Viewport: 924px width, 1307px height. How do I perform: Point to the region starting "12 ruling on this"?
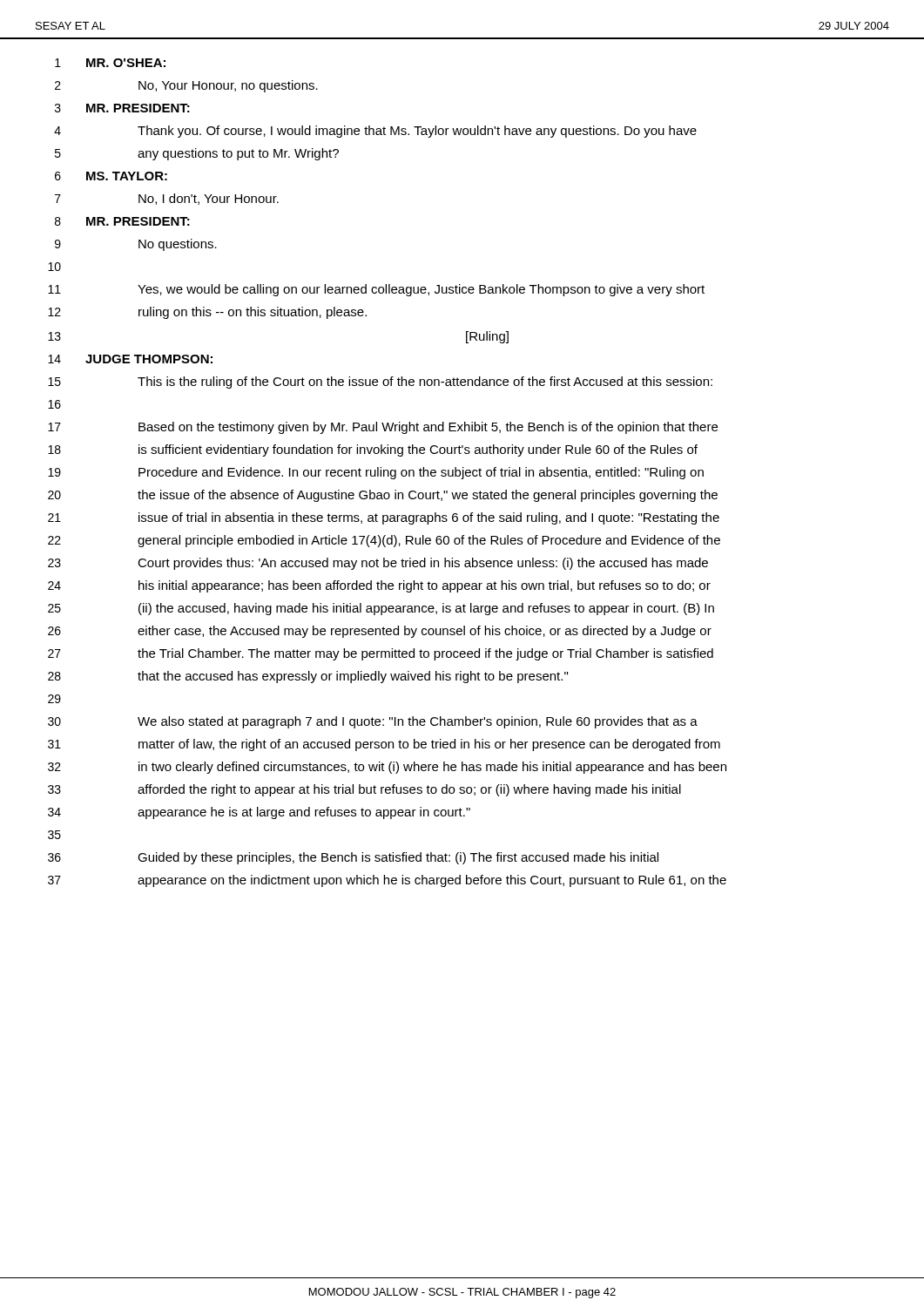207,313
